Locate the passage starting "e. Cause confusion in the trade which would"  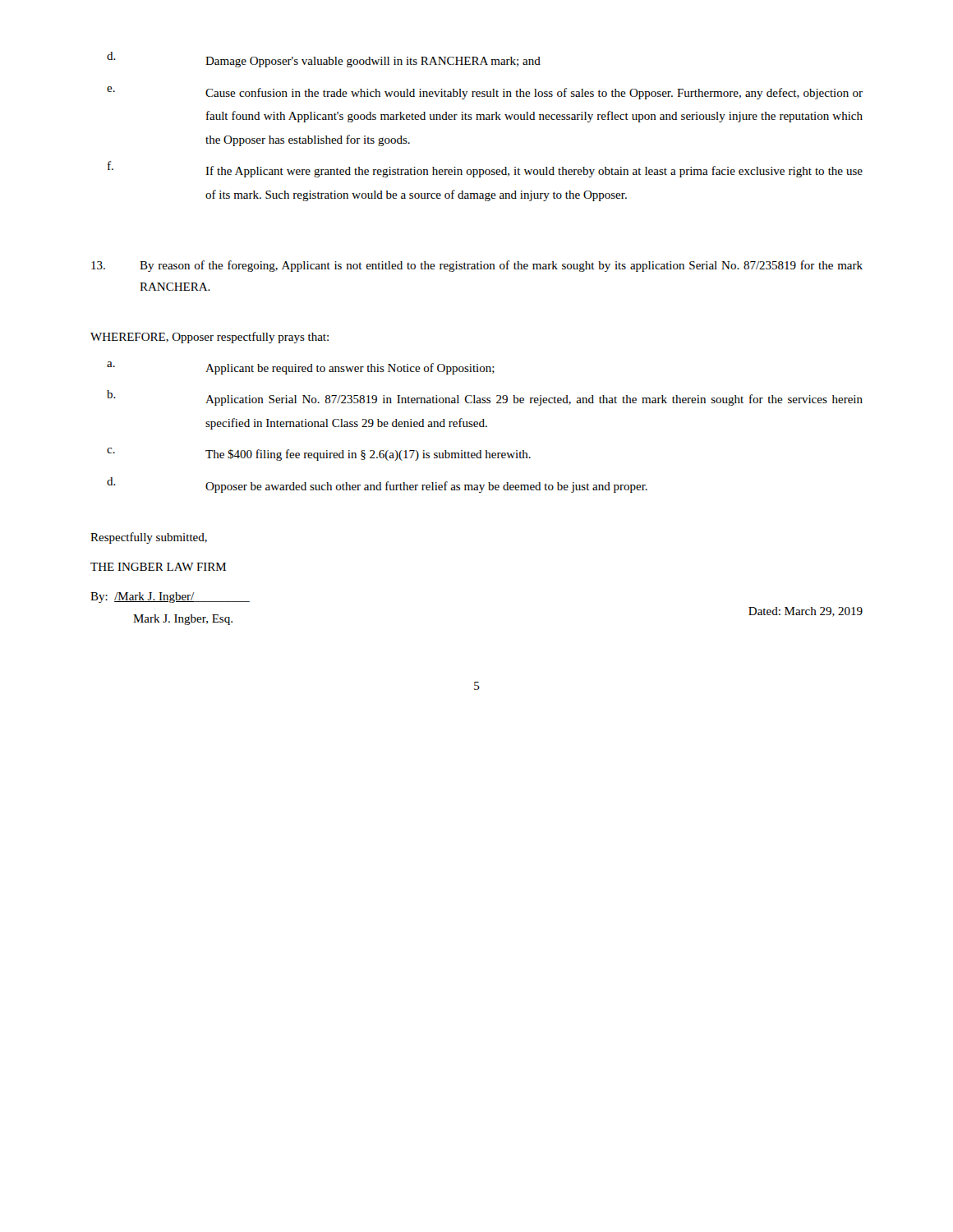(x=476, y=116)
